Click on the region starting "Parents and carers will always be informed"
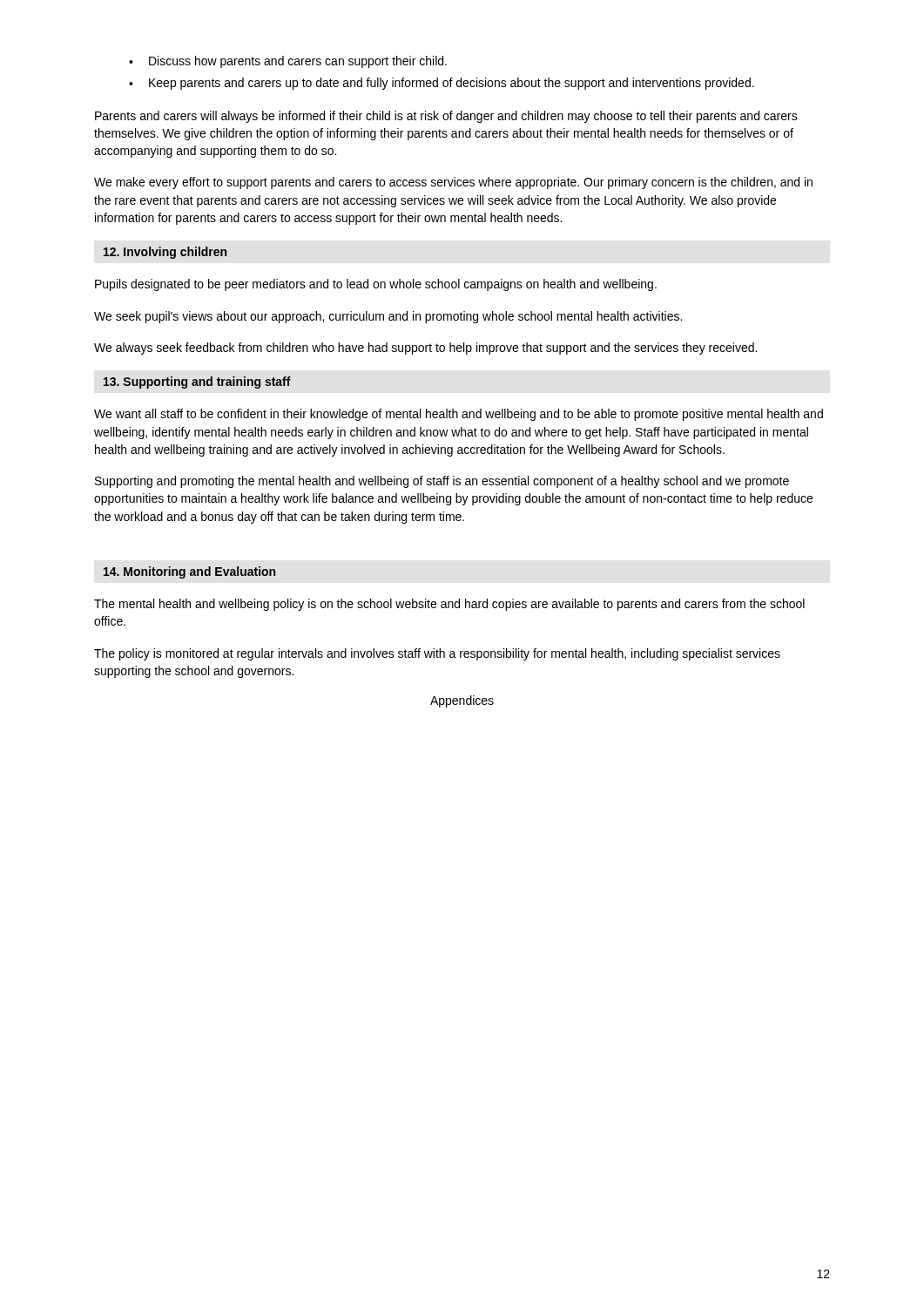Viewport: 924px width, 1307px height. pos(446,133)
